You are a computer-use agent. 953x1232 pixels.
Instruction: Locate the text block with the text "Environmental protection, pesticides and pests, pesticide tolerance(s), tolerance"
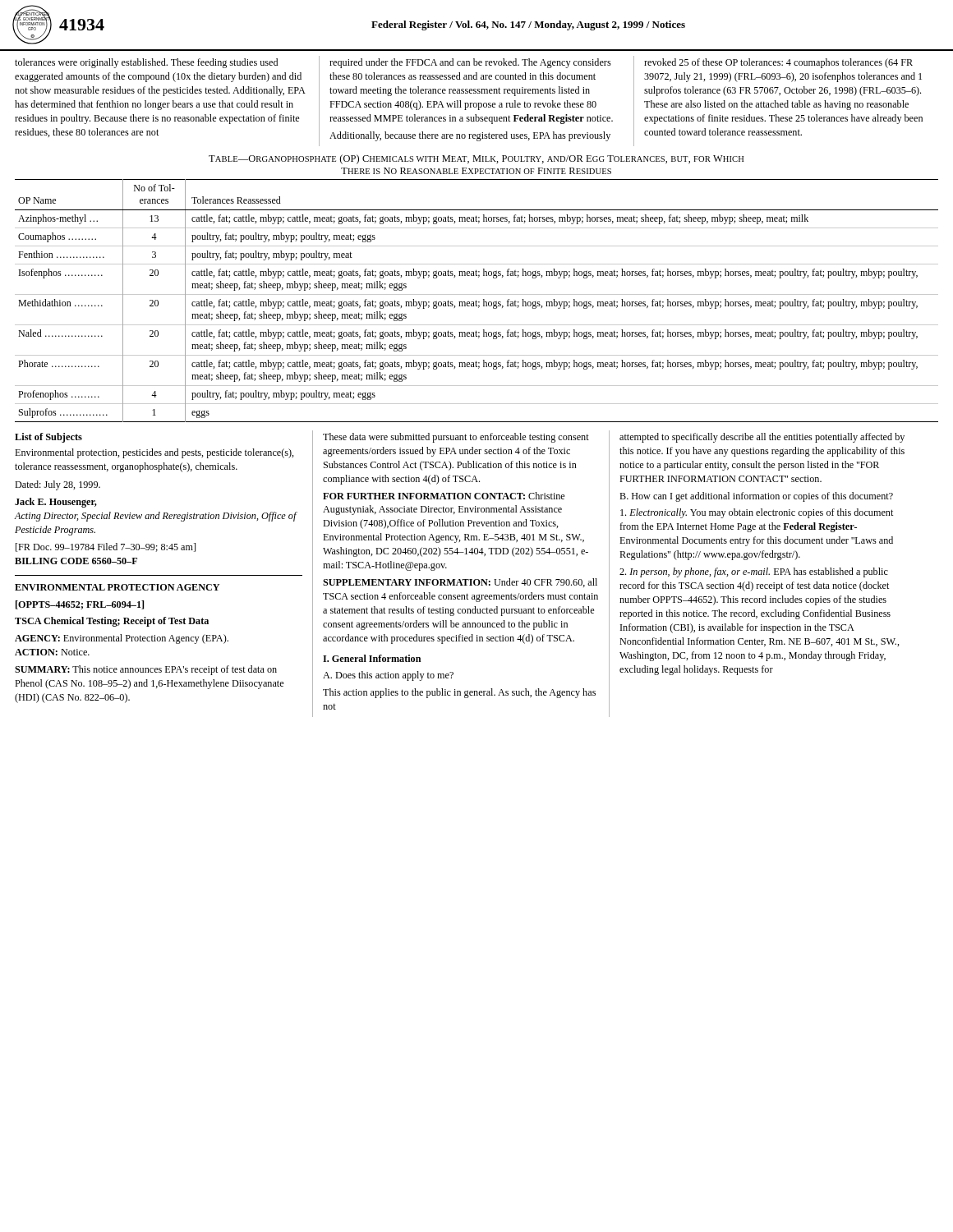point(159,460)
